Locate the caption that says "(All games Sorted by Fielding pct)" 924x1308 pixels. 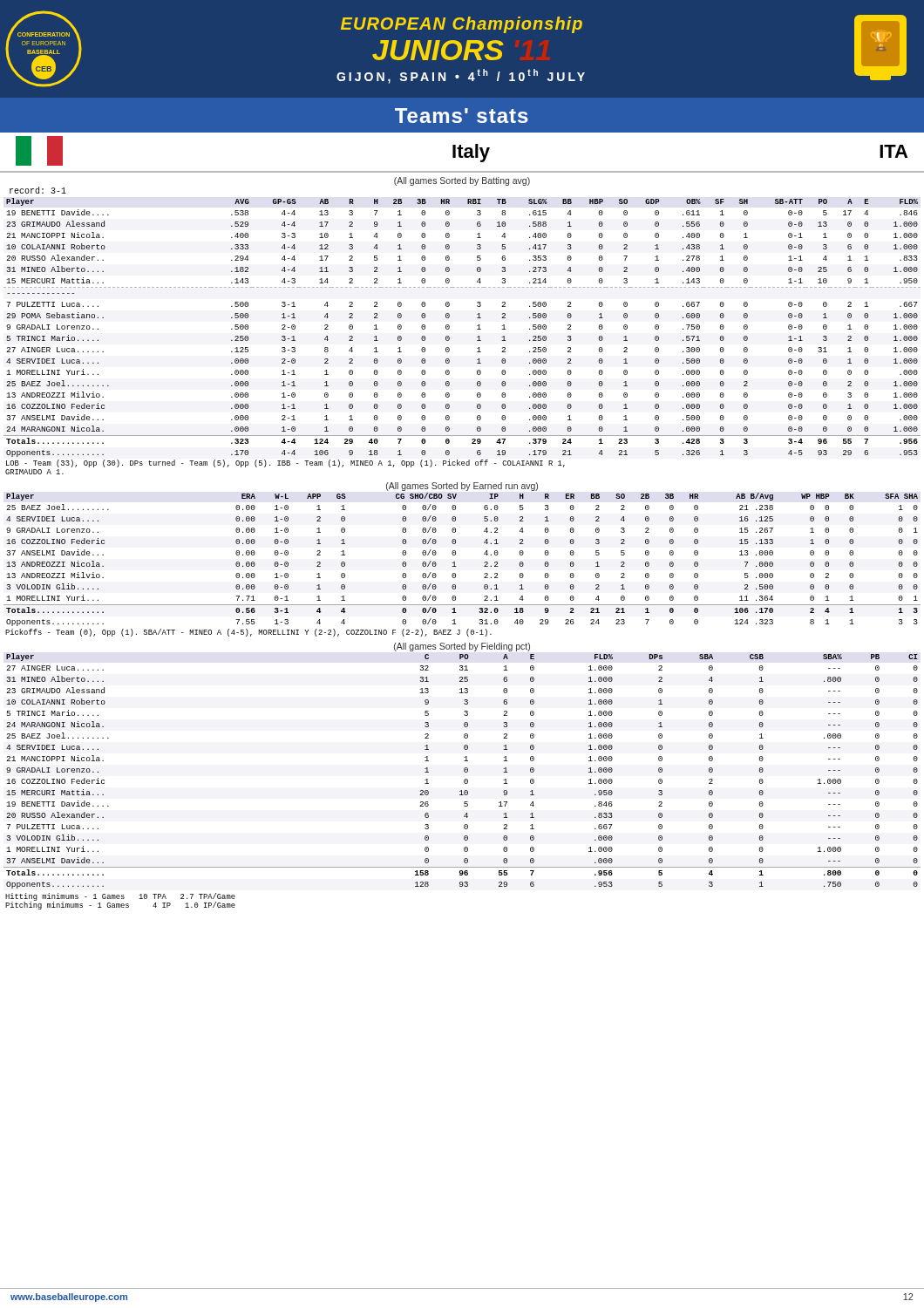click(x=462, y=646)
